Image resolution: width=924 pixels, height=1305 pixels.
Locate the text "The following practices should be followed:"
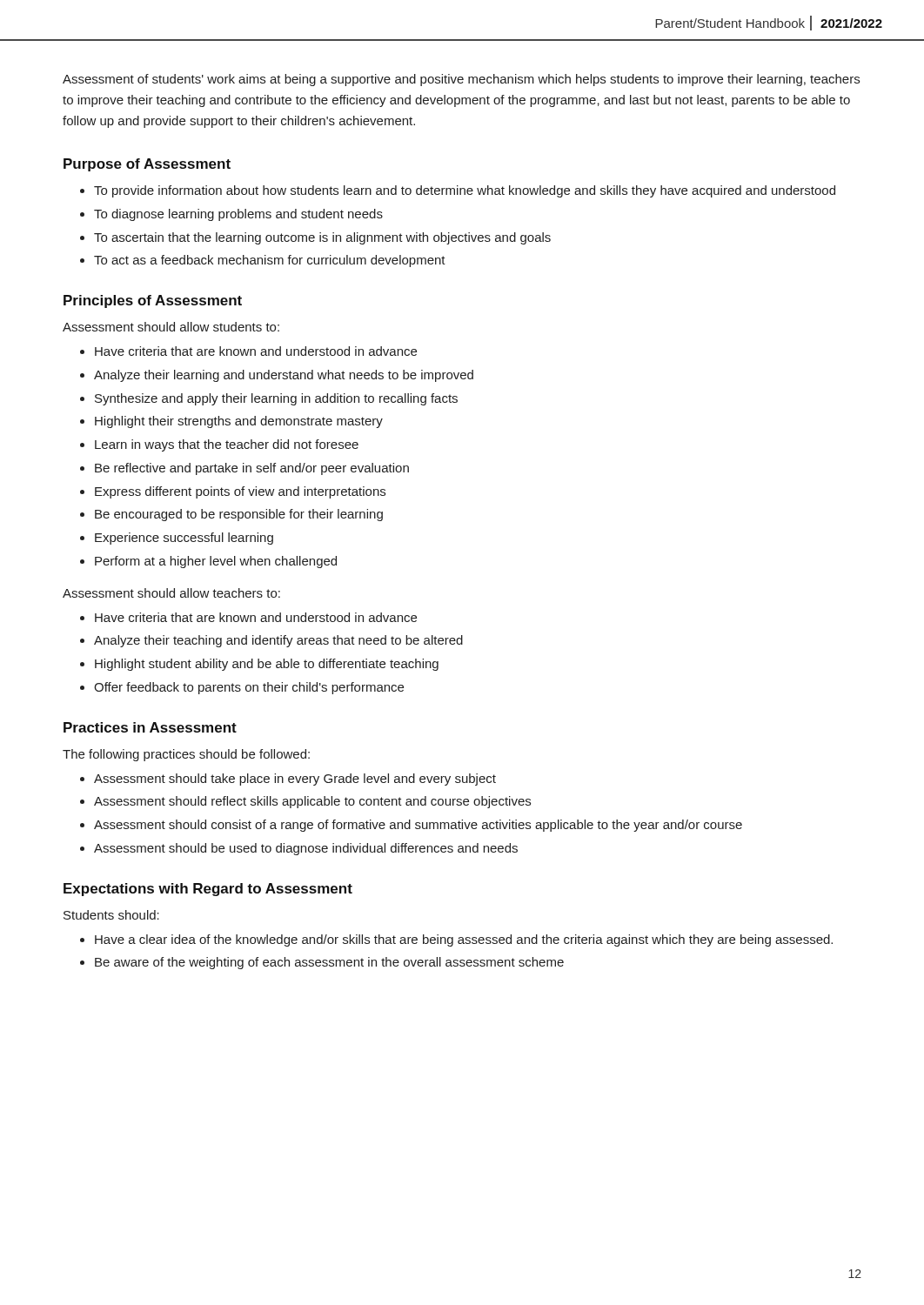[x=187, y=753]
